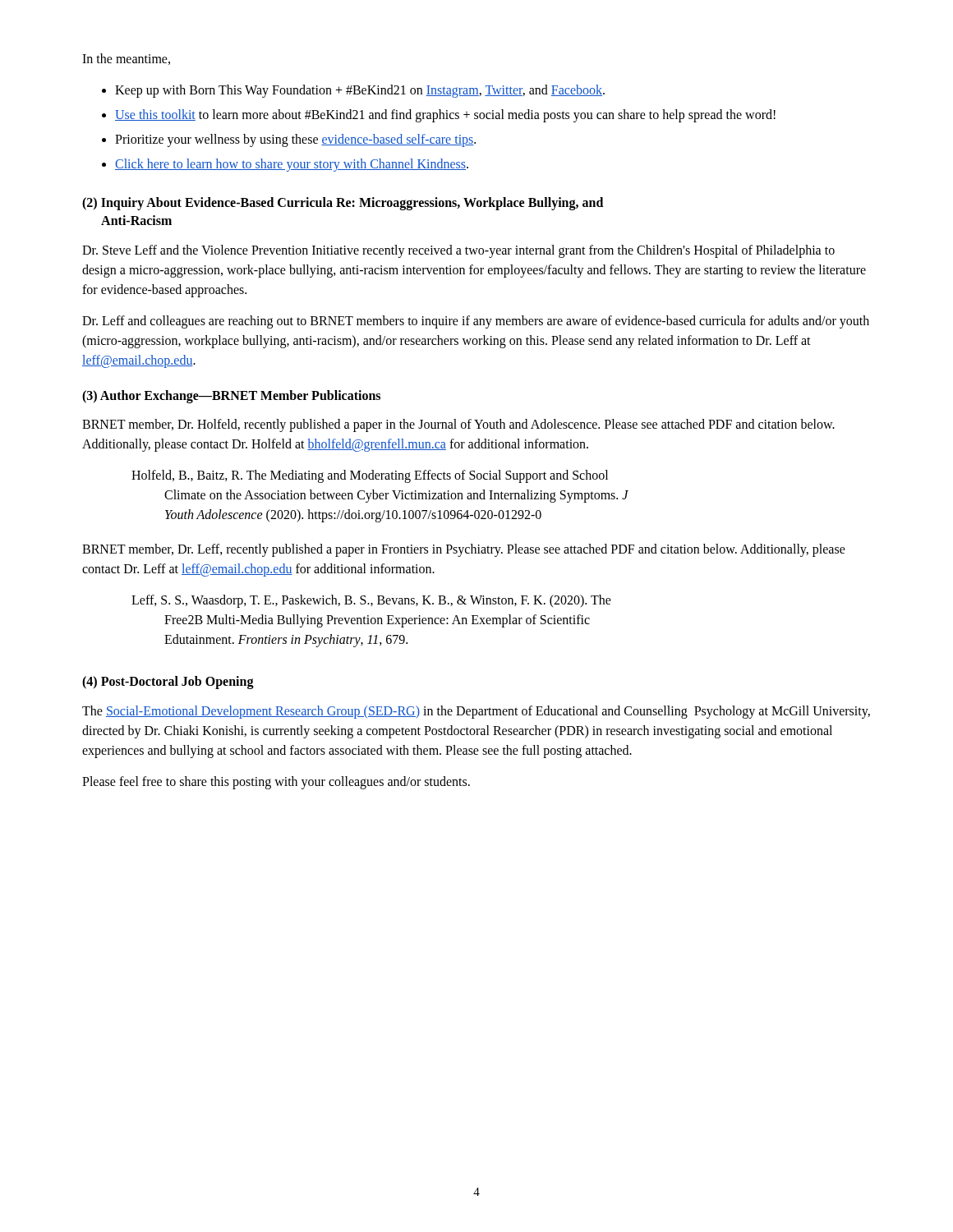The height and width of the screenshot is (1232, 953).
Task: Locate the list item containing "Prioritize your wellness by using these"
Action: pos(296,139)
